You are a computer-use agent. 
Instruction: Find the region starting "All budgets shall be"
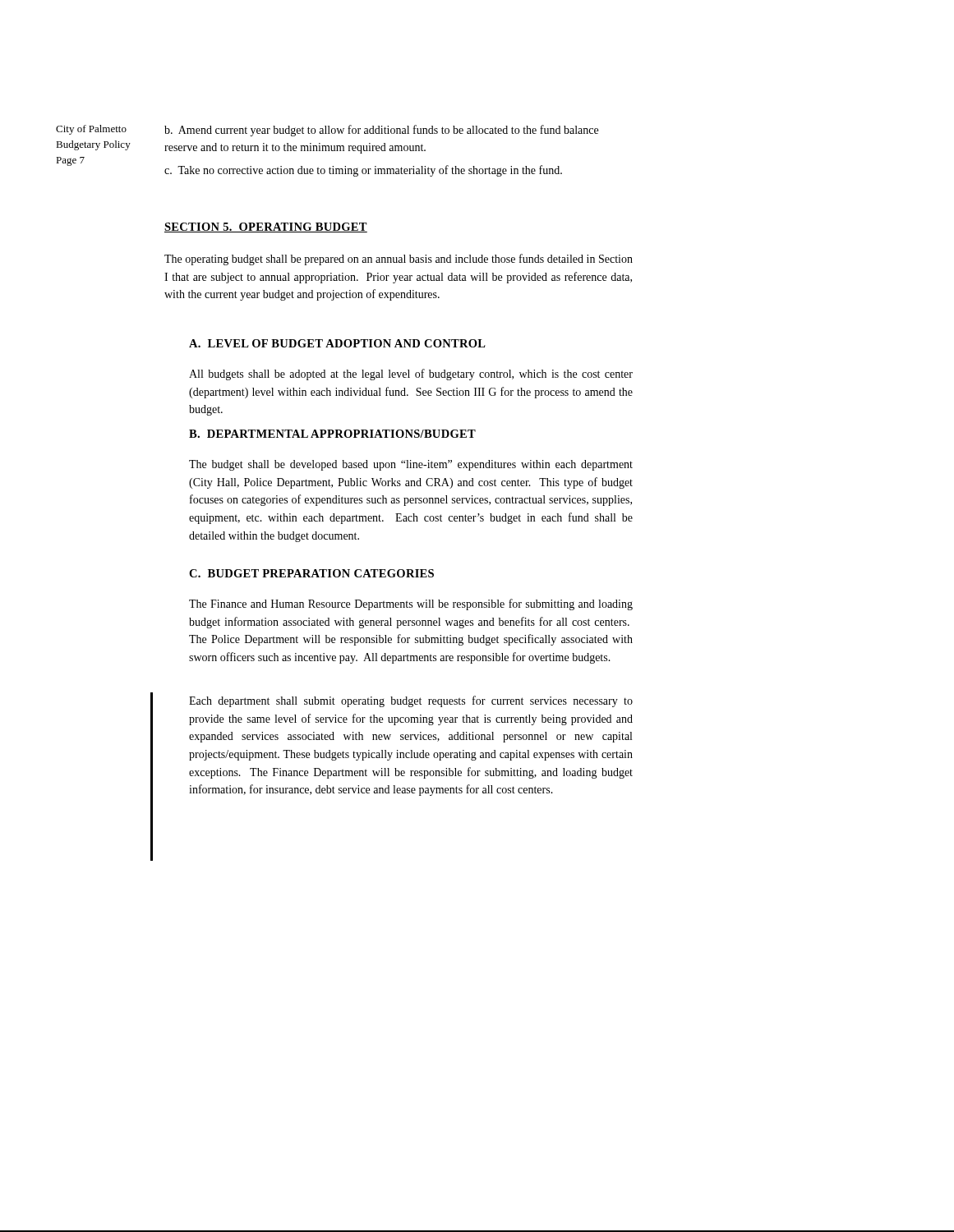coord(411,392)
